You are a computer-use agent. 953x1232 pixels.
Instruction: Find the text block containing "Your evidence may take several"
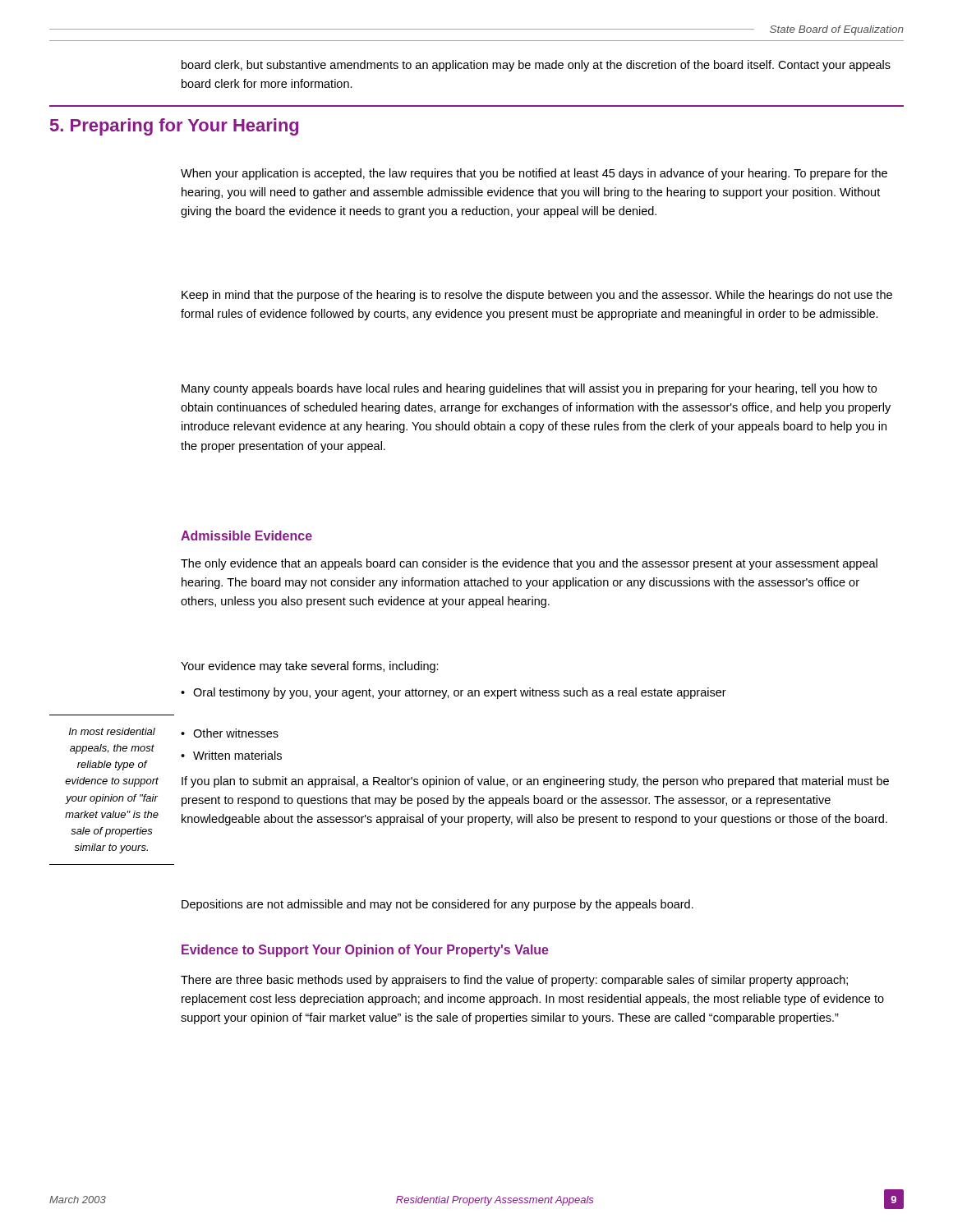coord(310,666)
